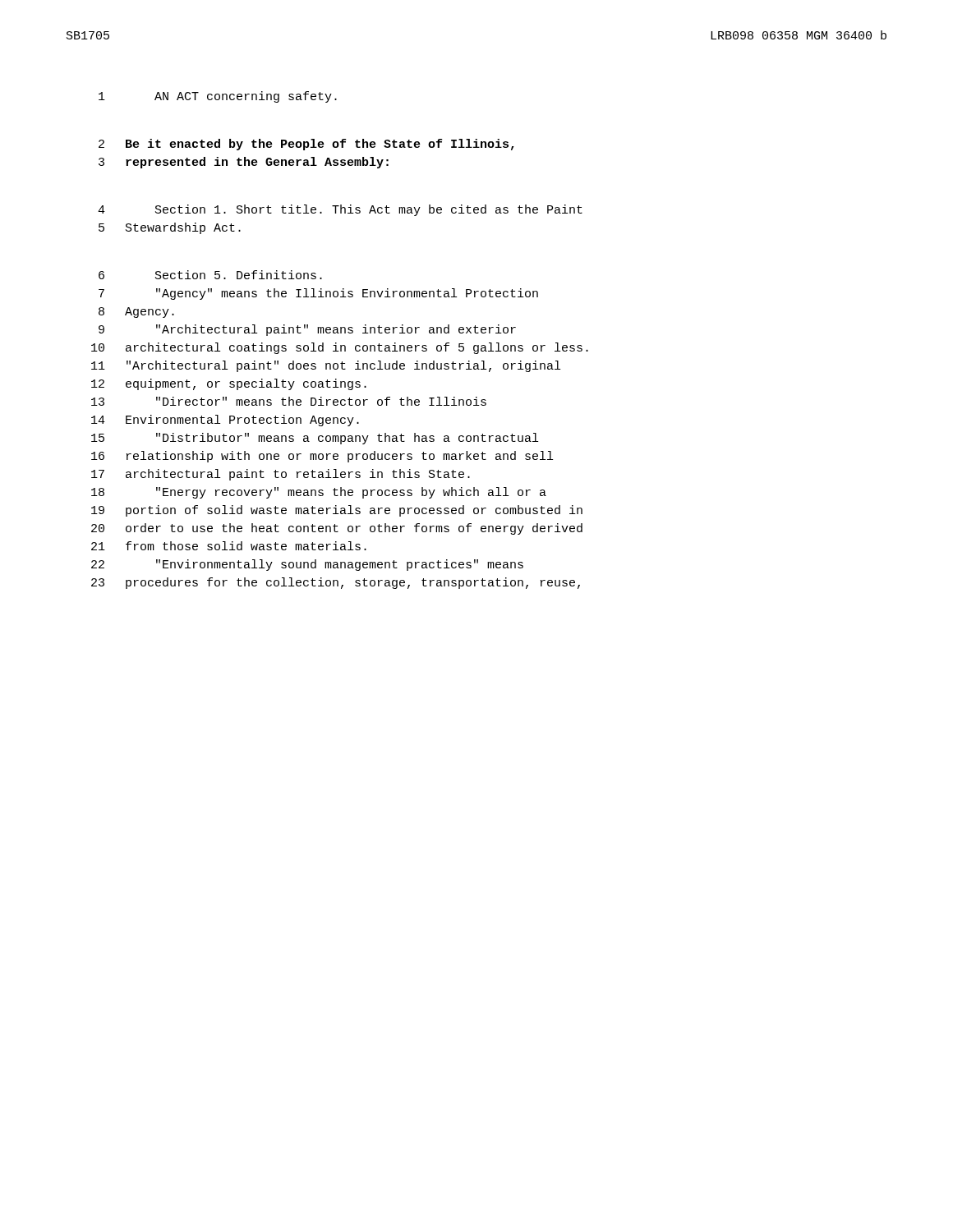The width and height of the screenshot is (953, 1232).
Task: Navigate to the passage starting "22 "Environmentally sound management practices" means"
Action: [476, 566]
